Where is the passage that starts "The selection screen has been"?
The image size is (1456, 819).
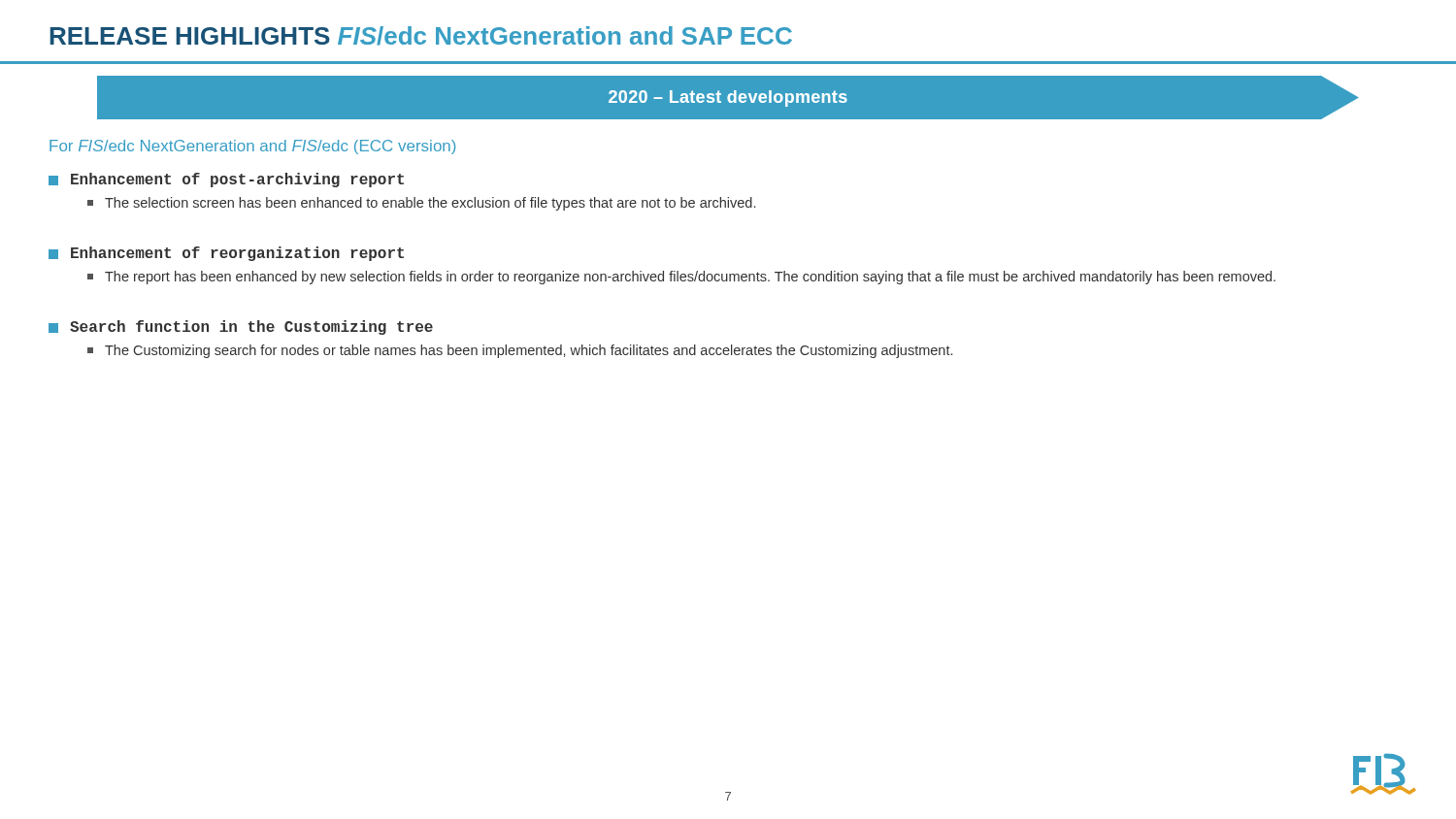click(422, 203)
